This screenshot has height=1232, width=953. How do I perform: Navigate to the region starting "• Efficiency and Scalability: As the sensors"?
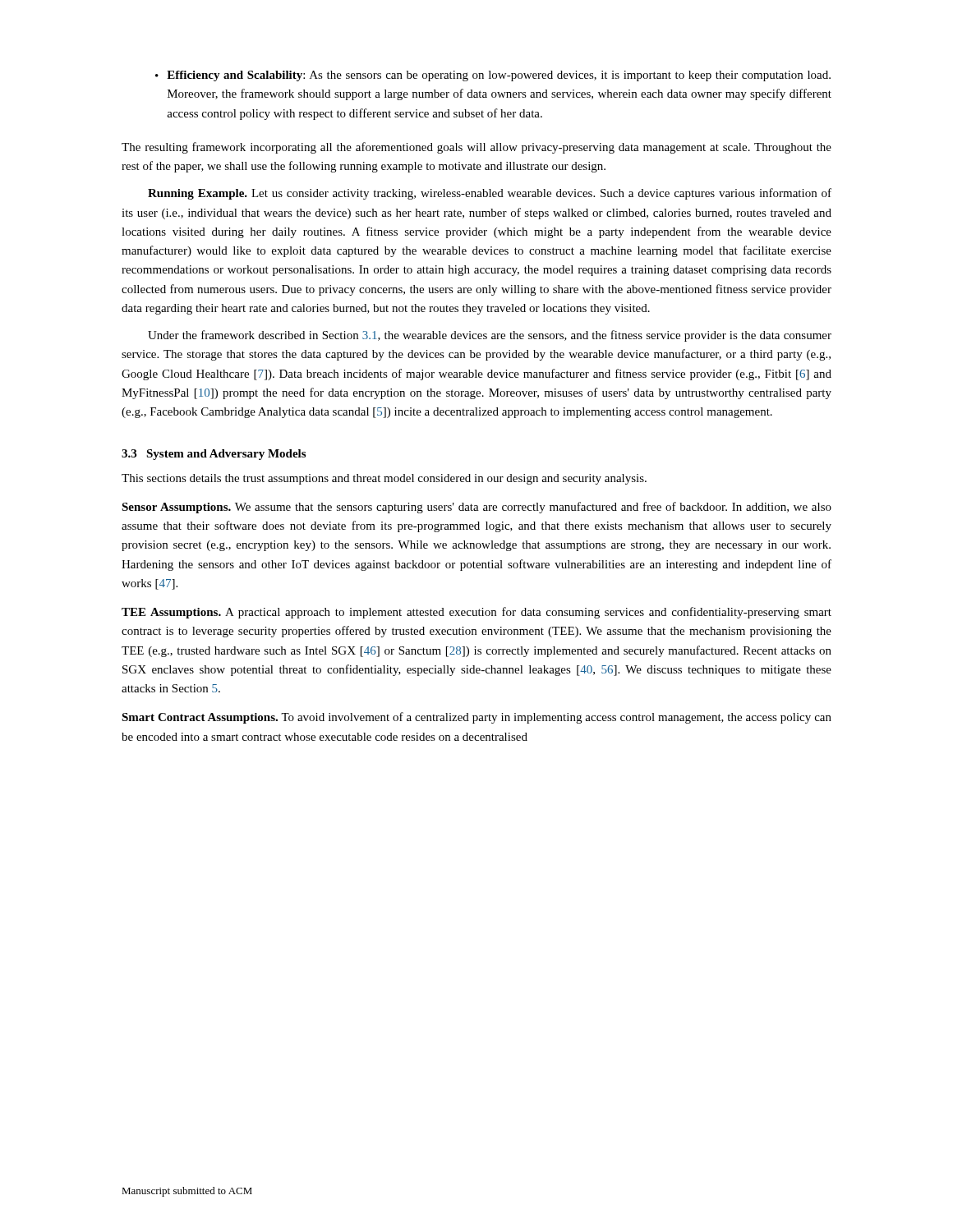click(x=493, y=94)
